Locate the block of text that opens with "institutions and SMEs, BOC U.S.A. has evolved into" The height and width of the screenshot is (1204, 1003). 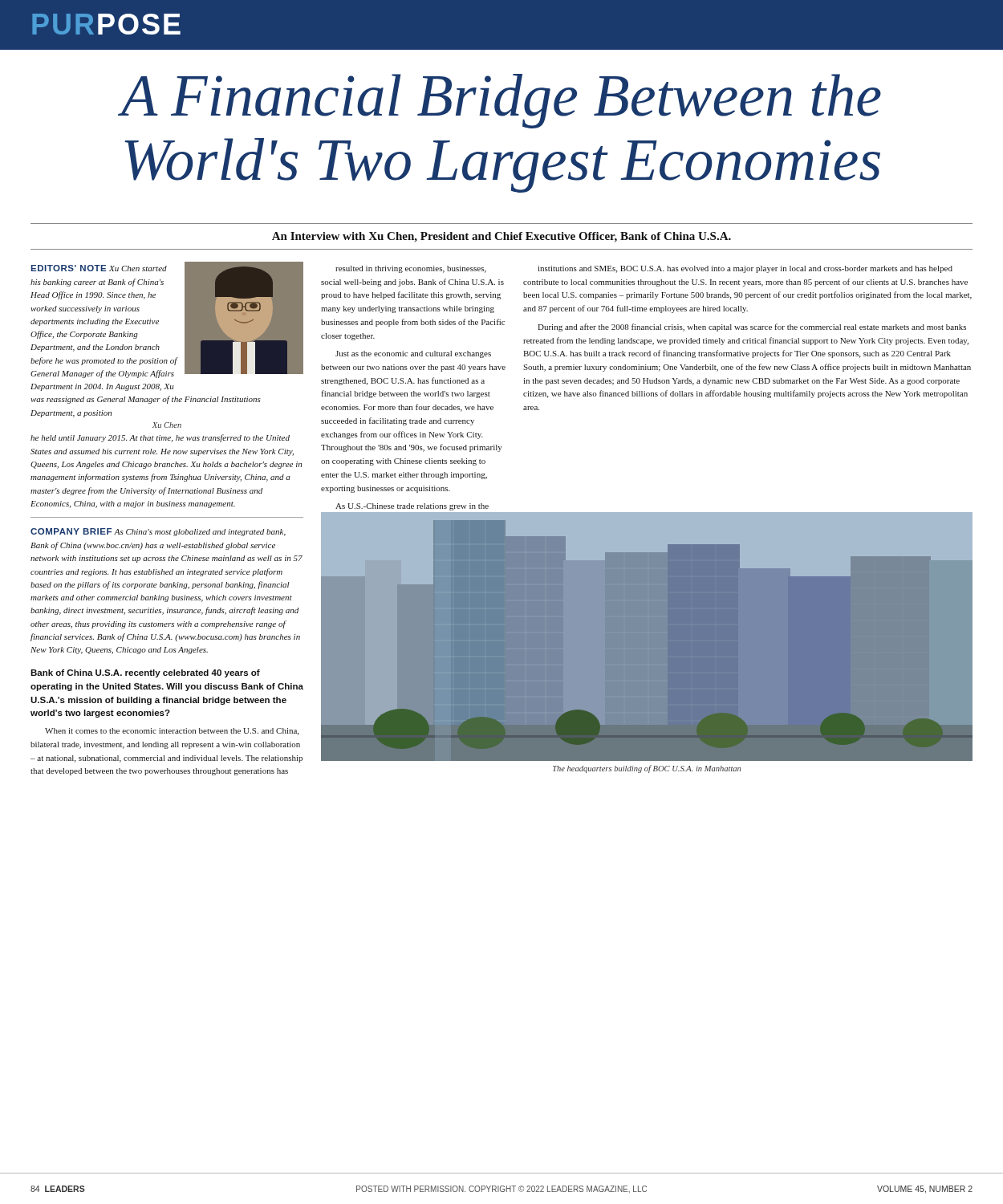click(748, 338)
